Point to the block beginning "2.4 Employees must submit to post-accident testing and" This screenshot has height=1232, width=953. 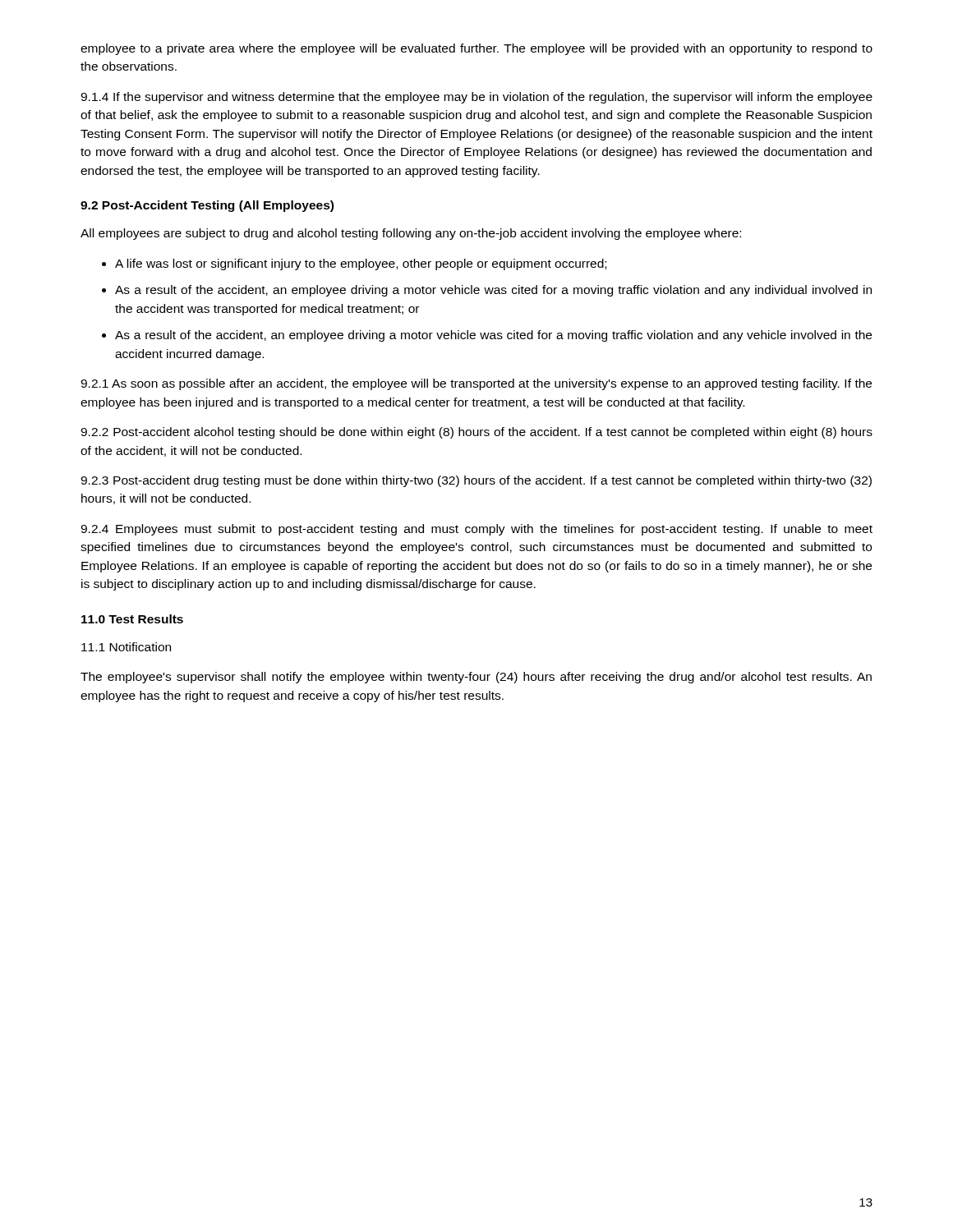[476, 557]
